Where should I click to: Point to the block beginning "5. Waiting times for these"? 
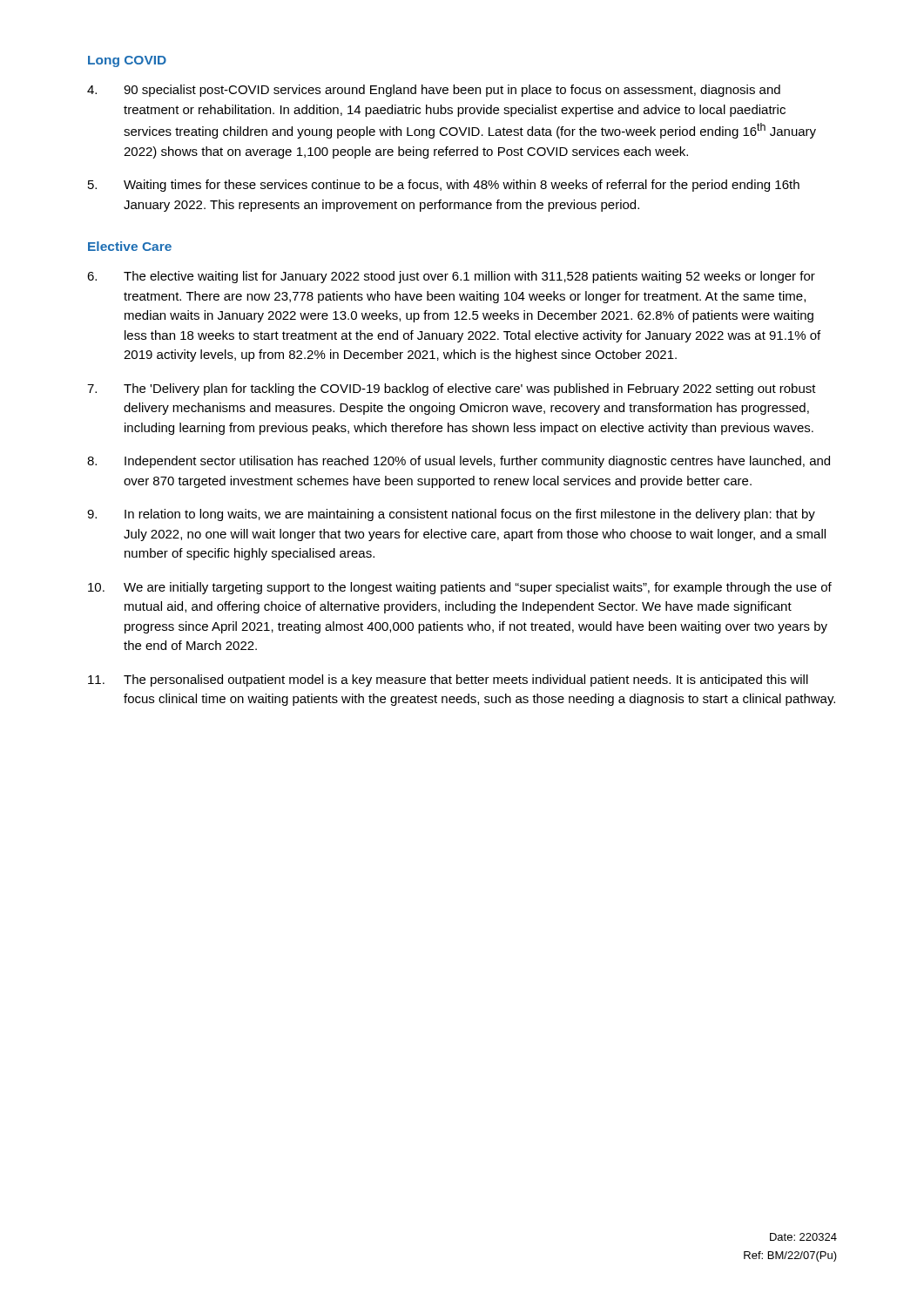462,195
